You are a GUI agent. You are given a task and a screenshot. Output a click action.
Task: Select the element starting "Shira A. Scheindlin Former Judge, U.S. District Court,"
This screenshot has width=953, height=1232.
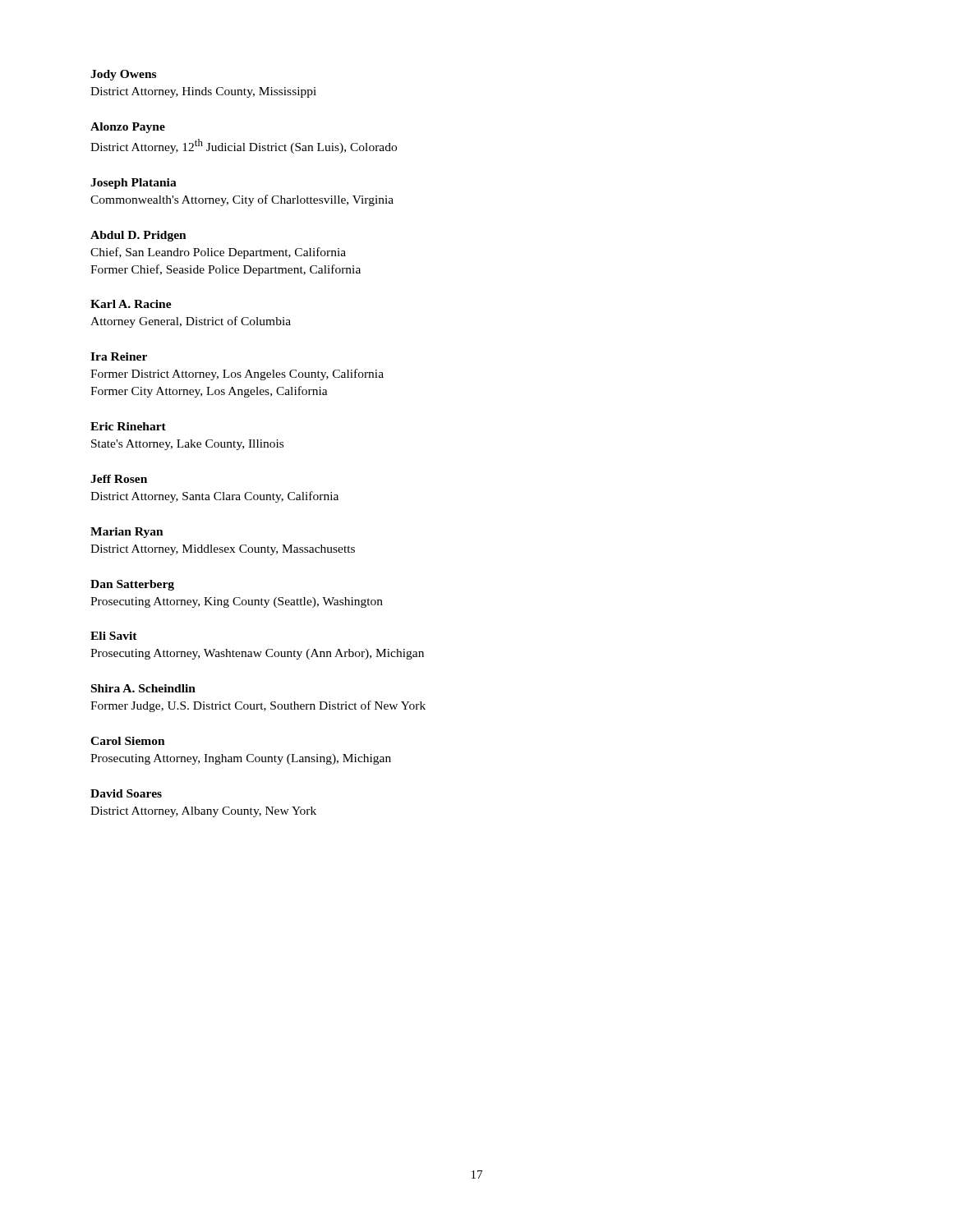143,688
